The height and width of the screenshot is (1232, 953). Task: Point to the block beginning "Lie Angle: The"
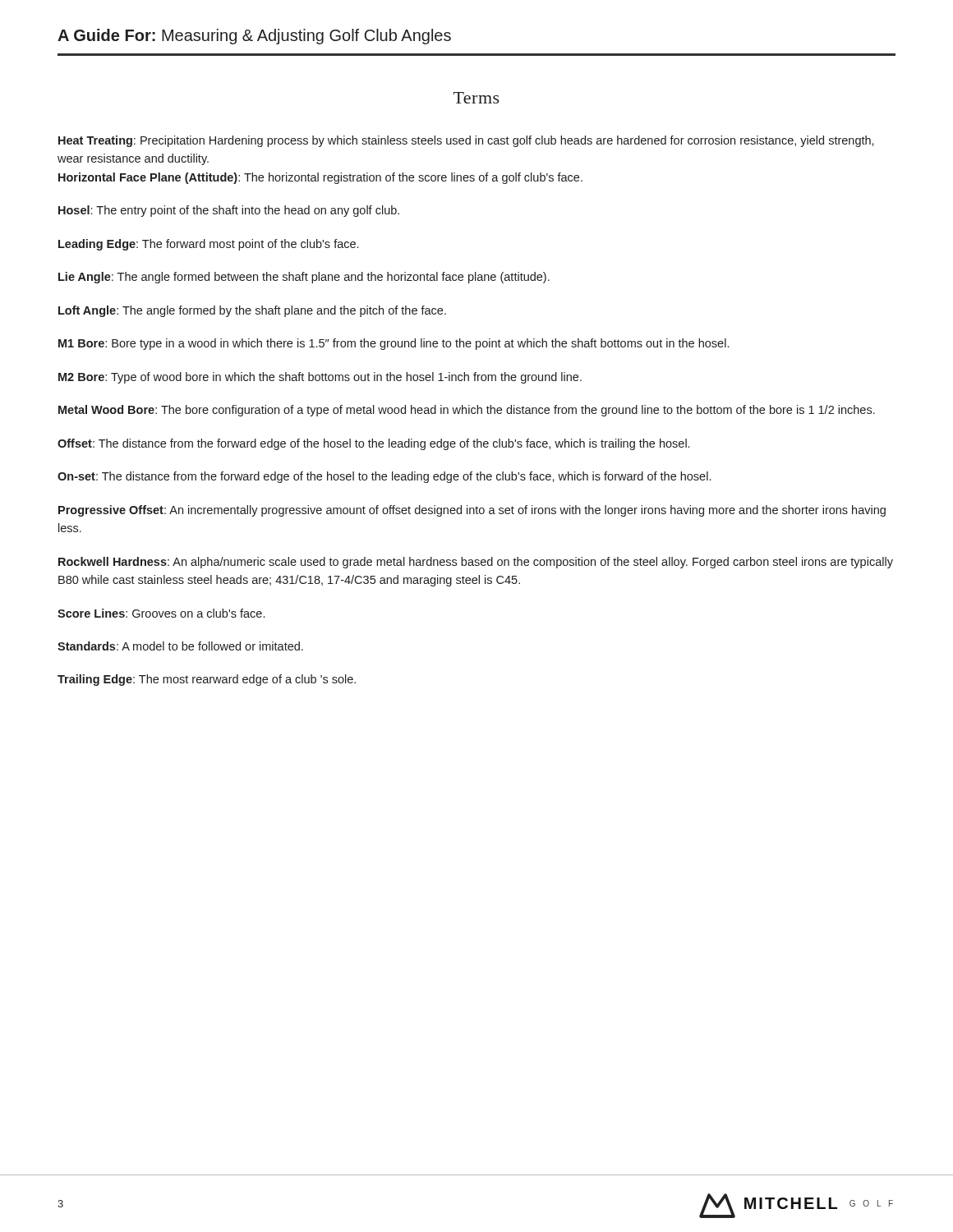point(304,277)
